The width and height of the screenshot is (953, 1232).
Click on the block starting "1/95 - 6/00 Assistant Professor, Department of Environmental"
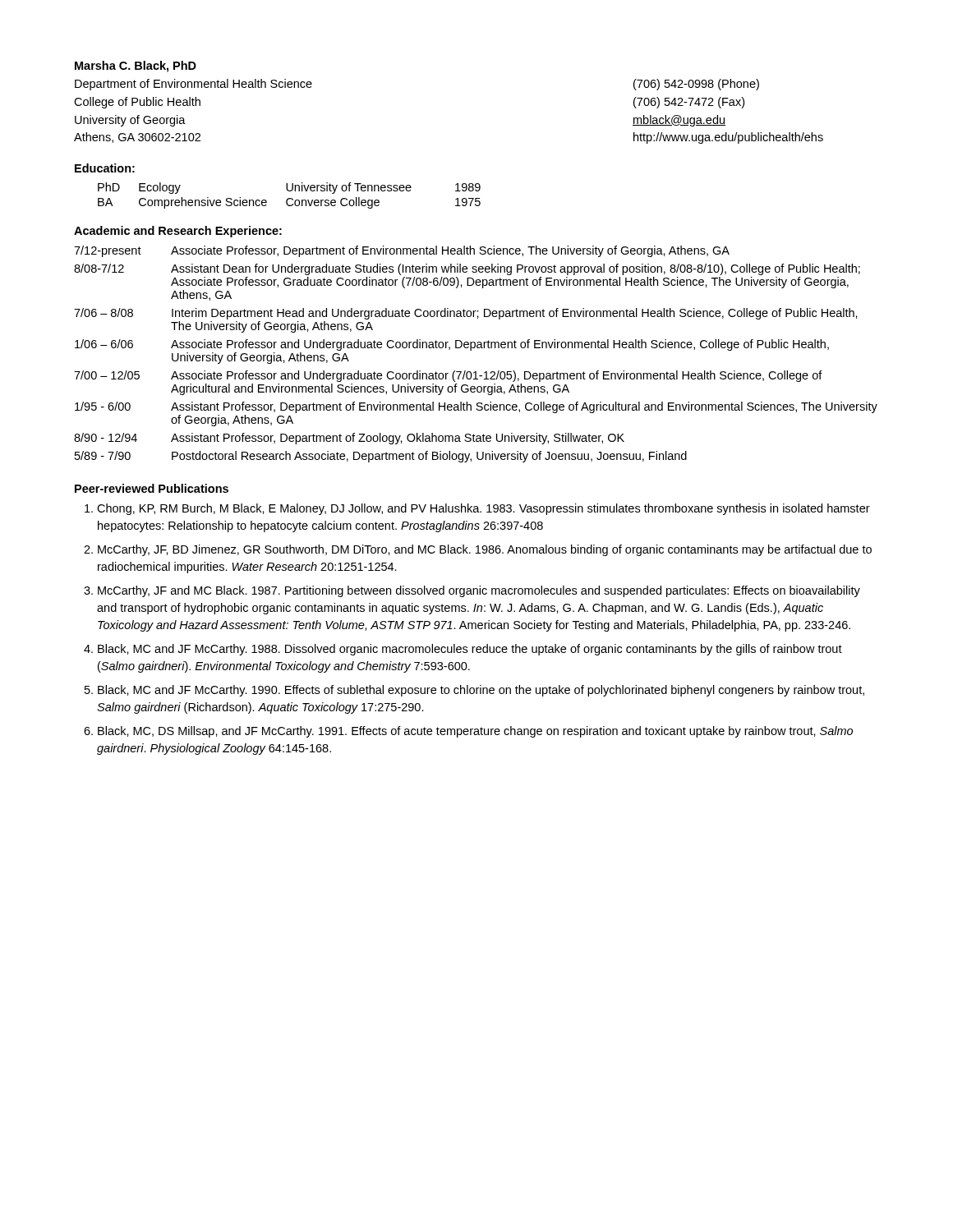(476, 414)
